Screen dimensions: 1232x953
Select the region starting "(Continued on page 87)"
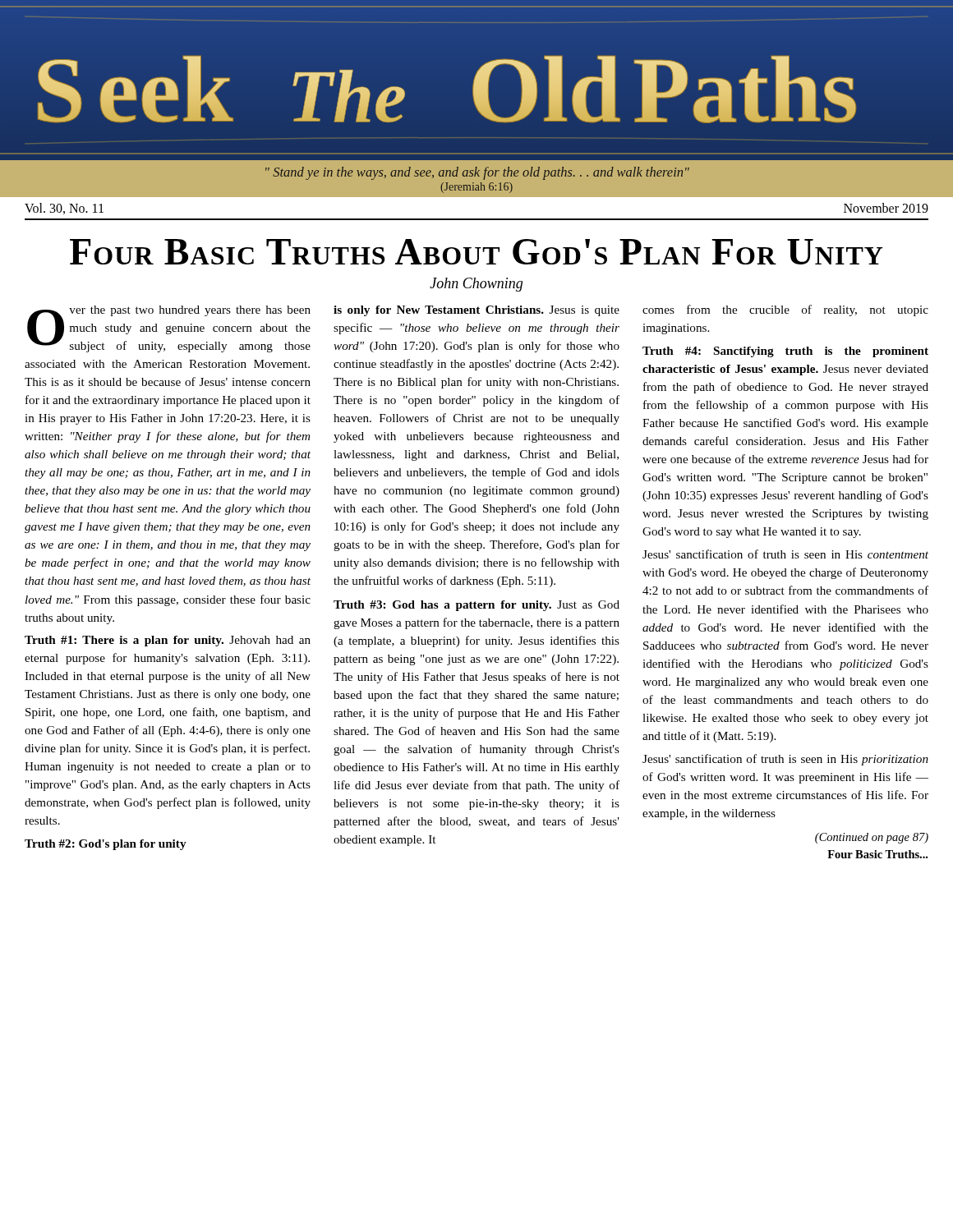click(872, 837)
